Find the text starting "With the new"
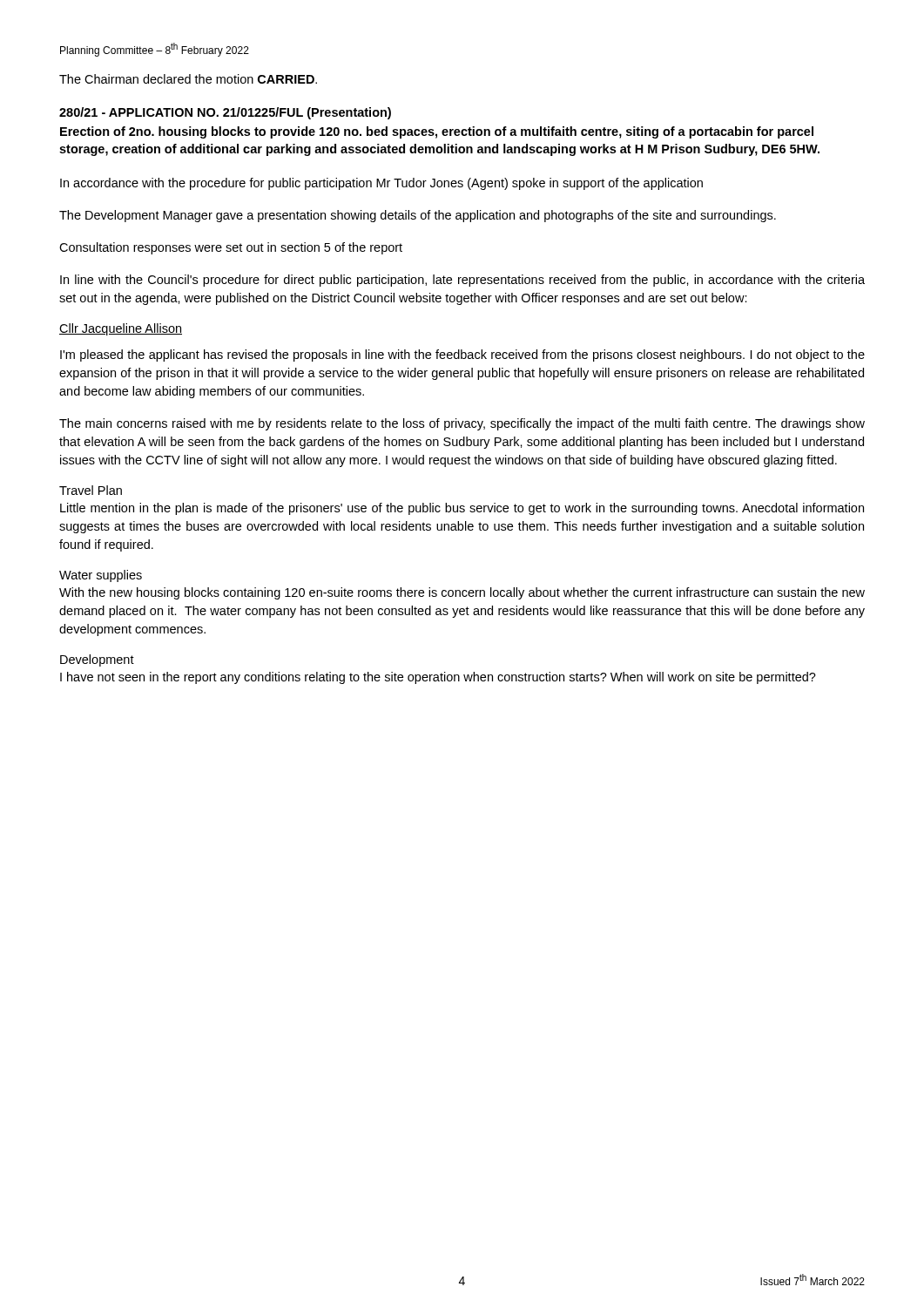924x1307 pixels. pyautogui.click(x=462, y=611)
